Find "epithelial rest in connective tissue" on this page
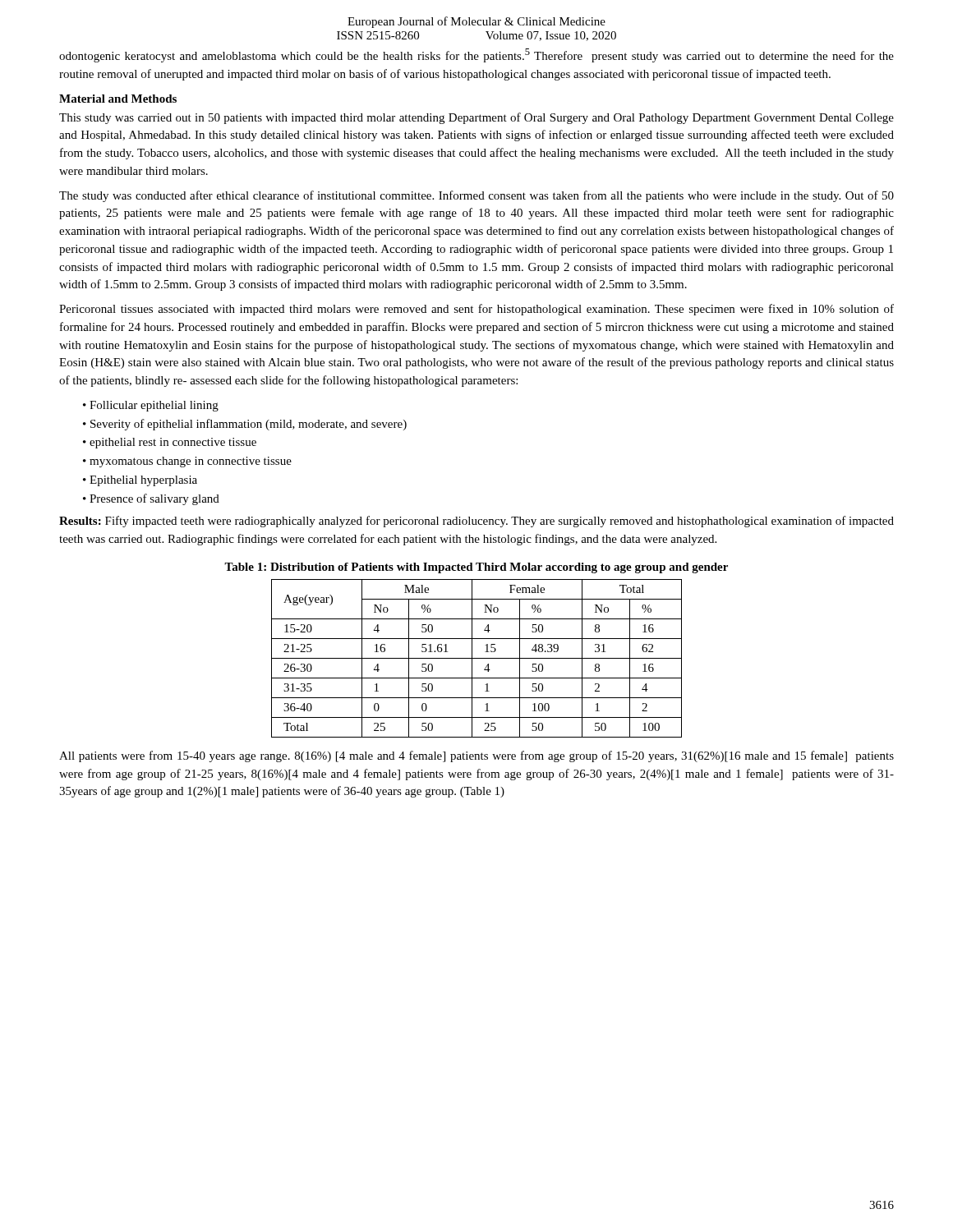953x1232 pixels. 173,442
